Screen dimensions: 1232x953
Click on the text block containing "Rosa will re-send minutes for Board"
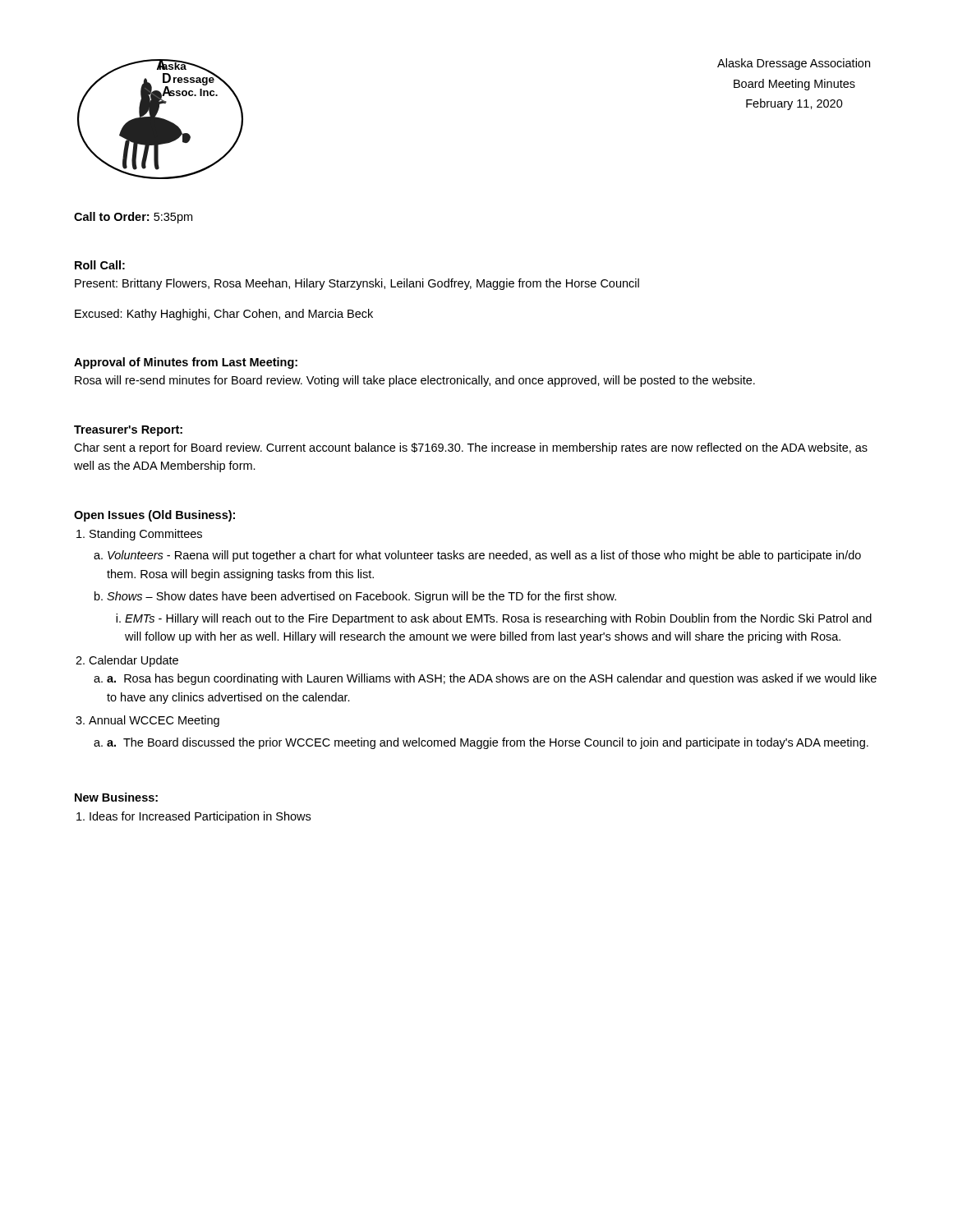415,381
